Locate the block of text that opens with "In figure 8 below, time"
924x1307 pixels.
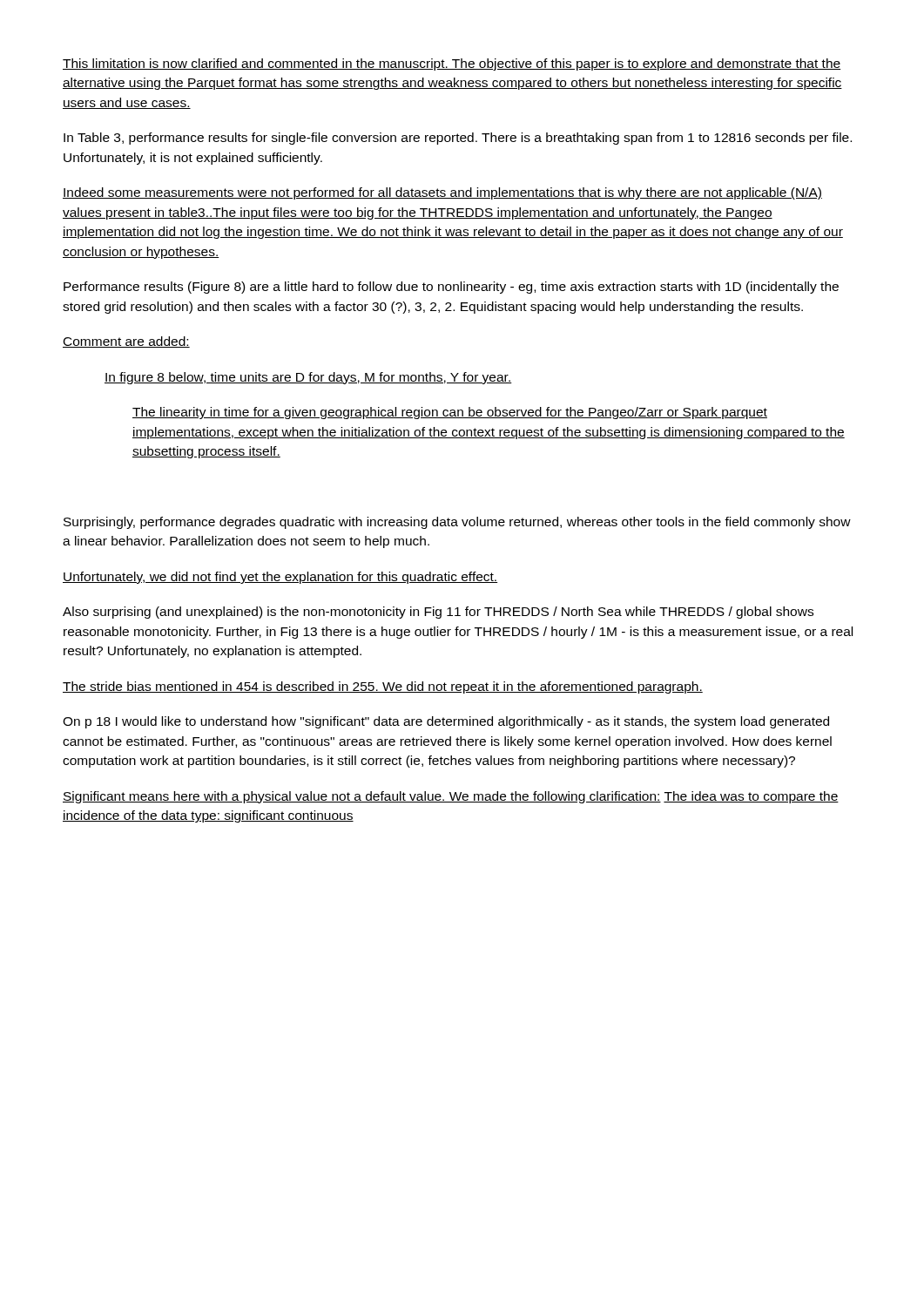coord(308,377)
